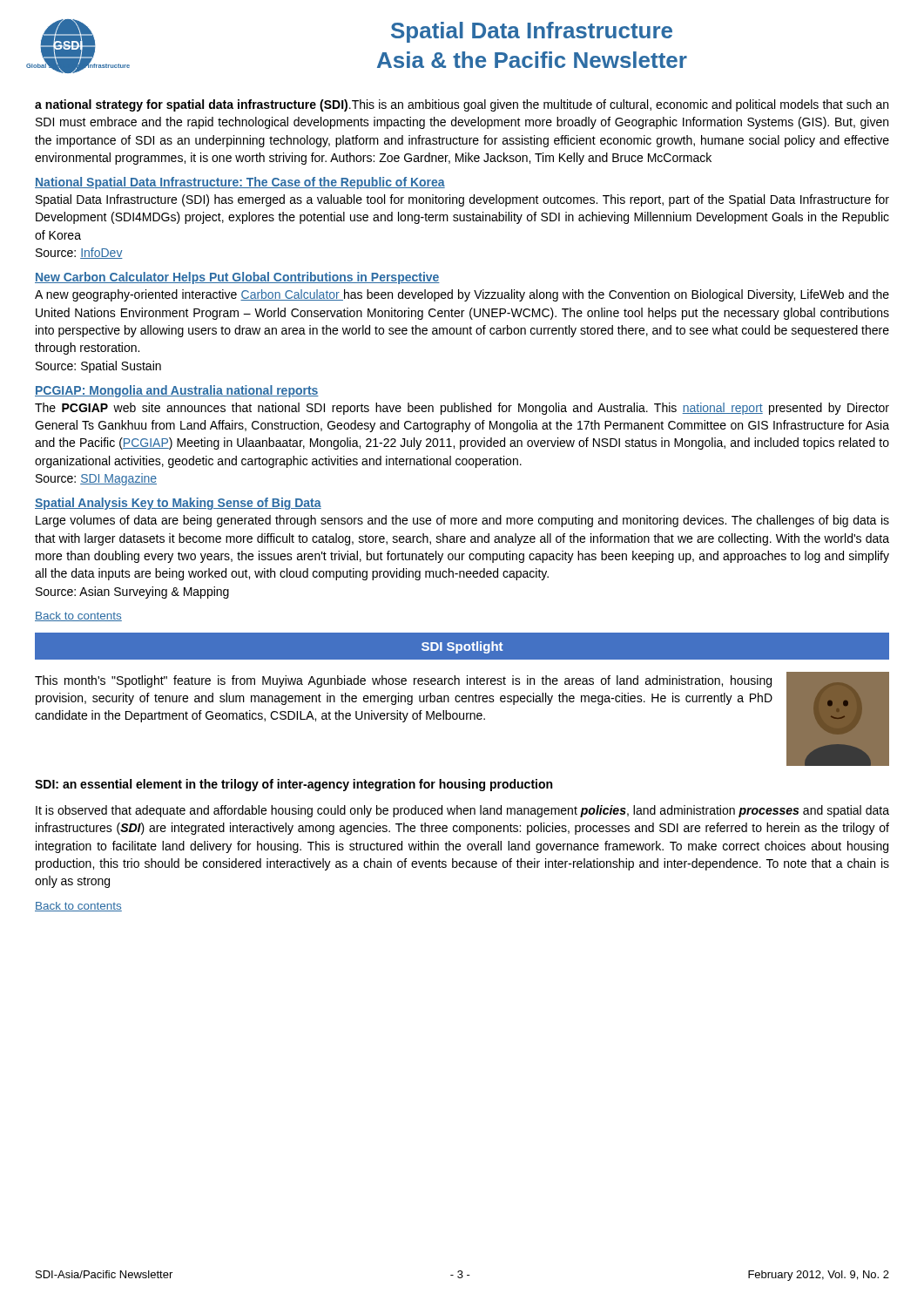The height and width of the screenshot is (1307, 924).
Task: Click on the text block containing "This month's "Spotlight" feature is"
Action: (x=404, y=698)
